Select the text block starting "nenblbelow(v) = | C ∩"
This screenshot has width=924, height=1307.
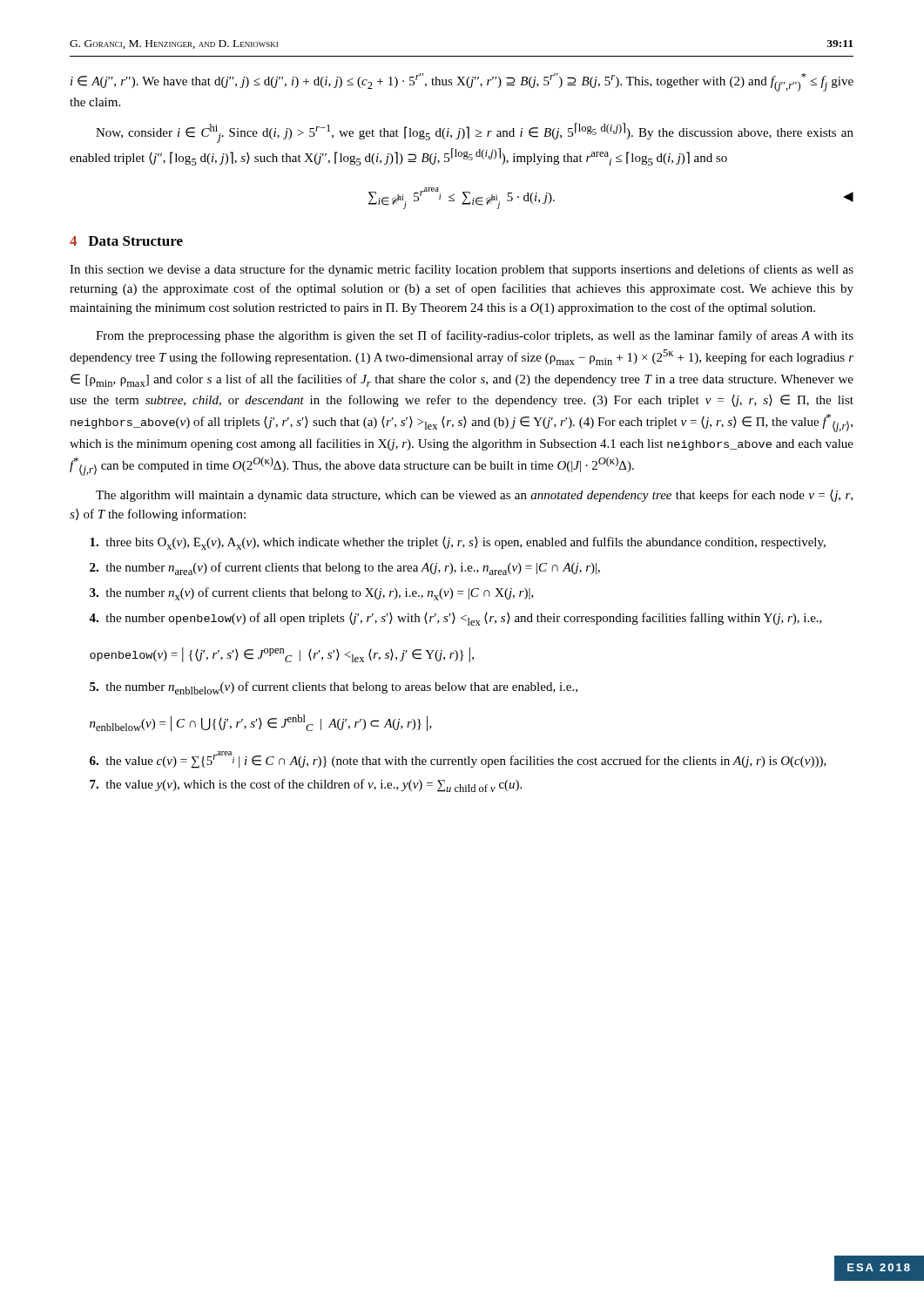[261, 723]
